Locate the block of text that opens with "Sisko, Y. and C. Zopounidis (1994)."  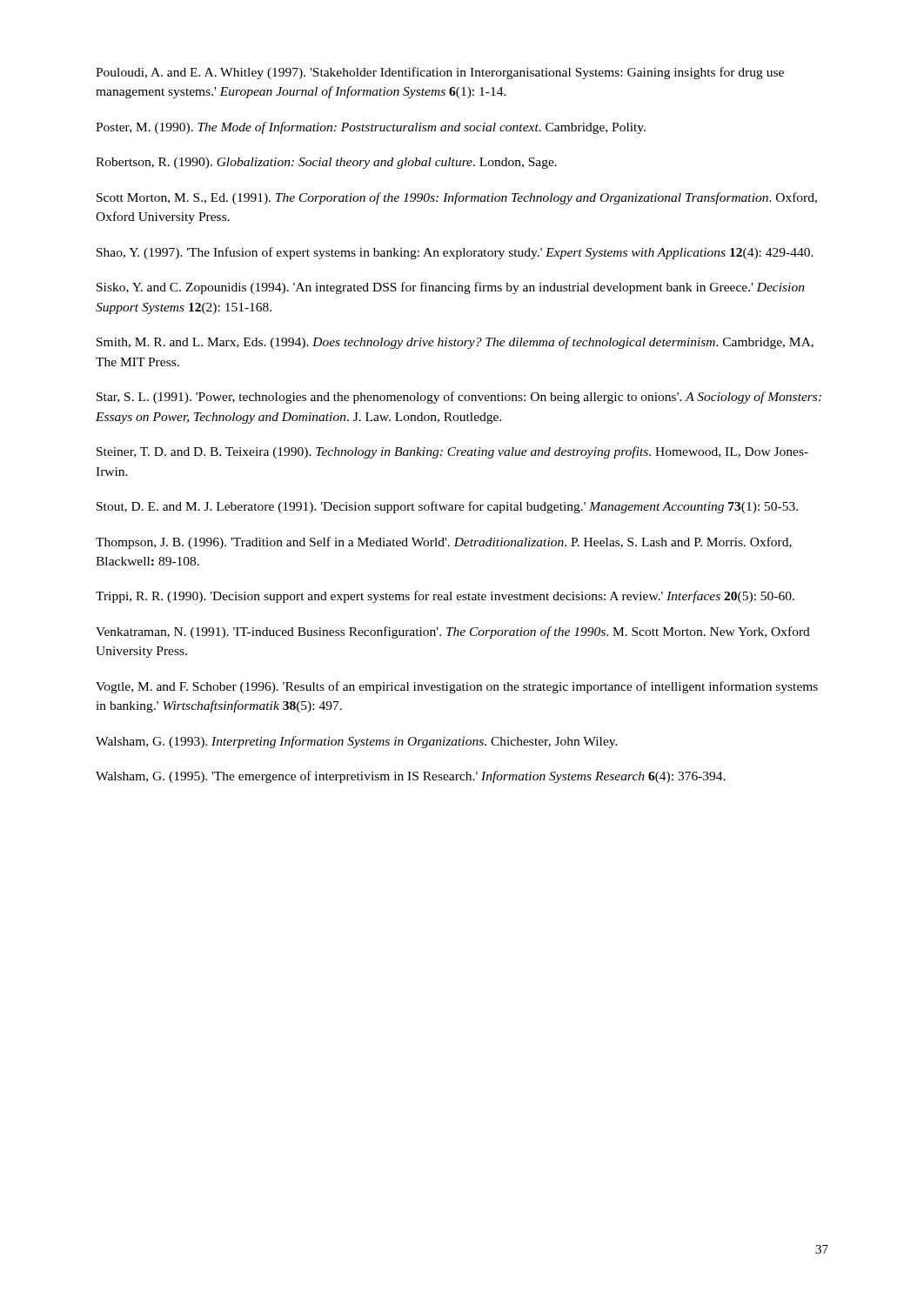click(450, 297)
